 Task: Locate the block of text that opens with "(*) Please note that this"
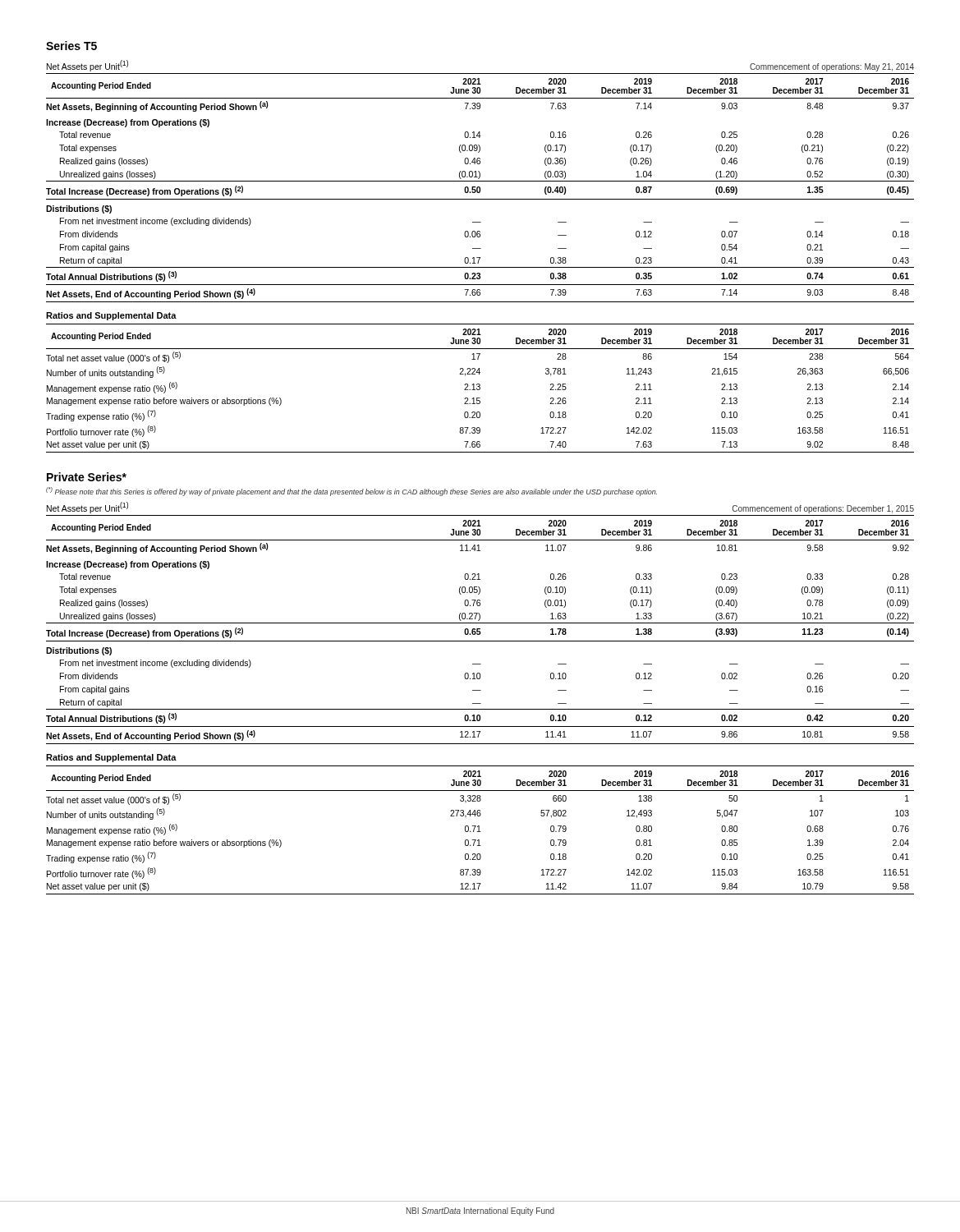click(352, 491)
